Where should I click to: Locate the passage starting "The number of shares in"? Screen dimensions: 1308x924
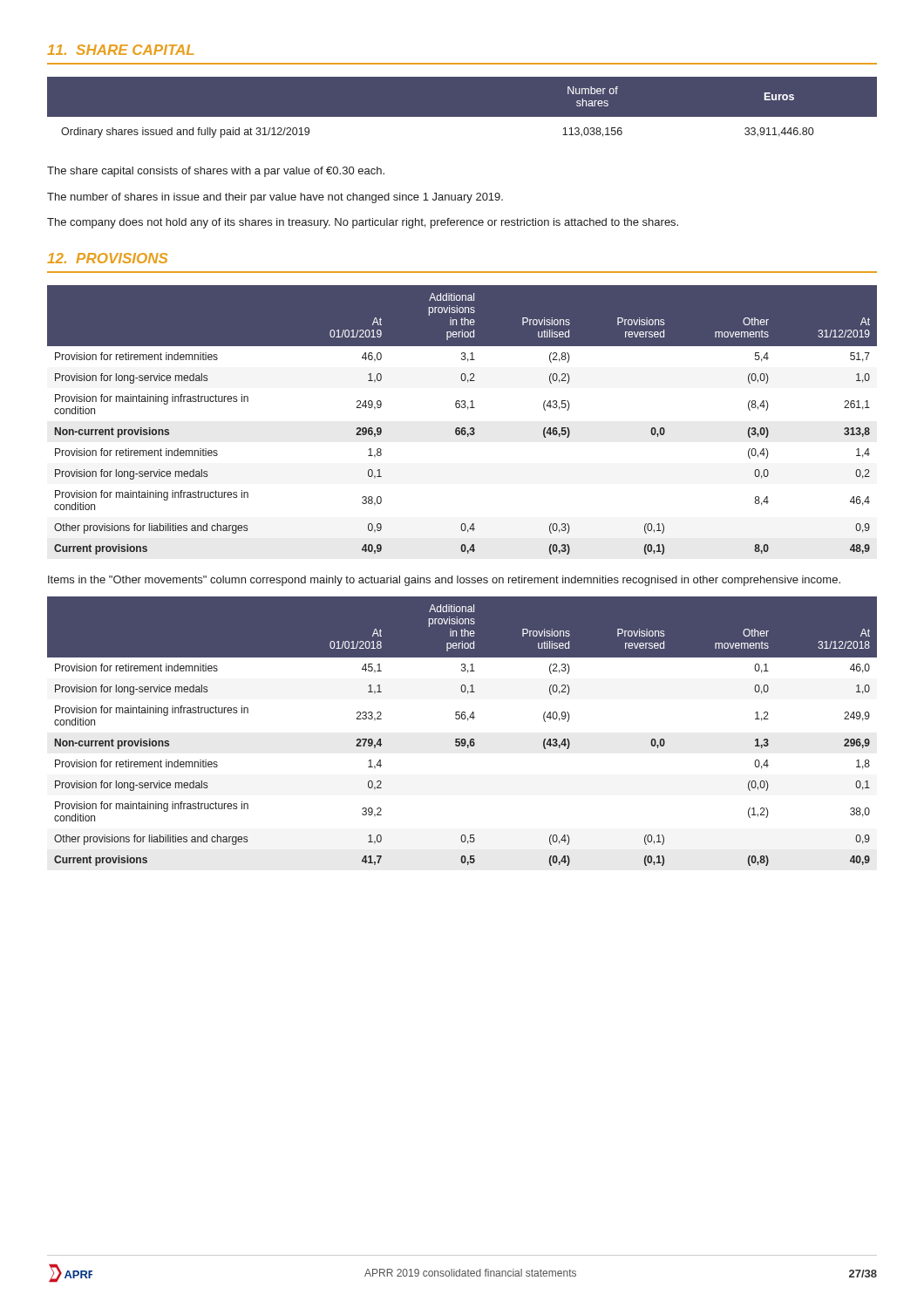coord(275,196)
